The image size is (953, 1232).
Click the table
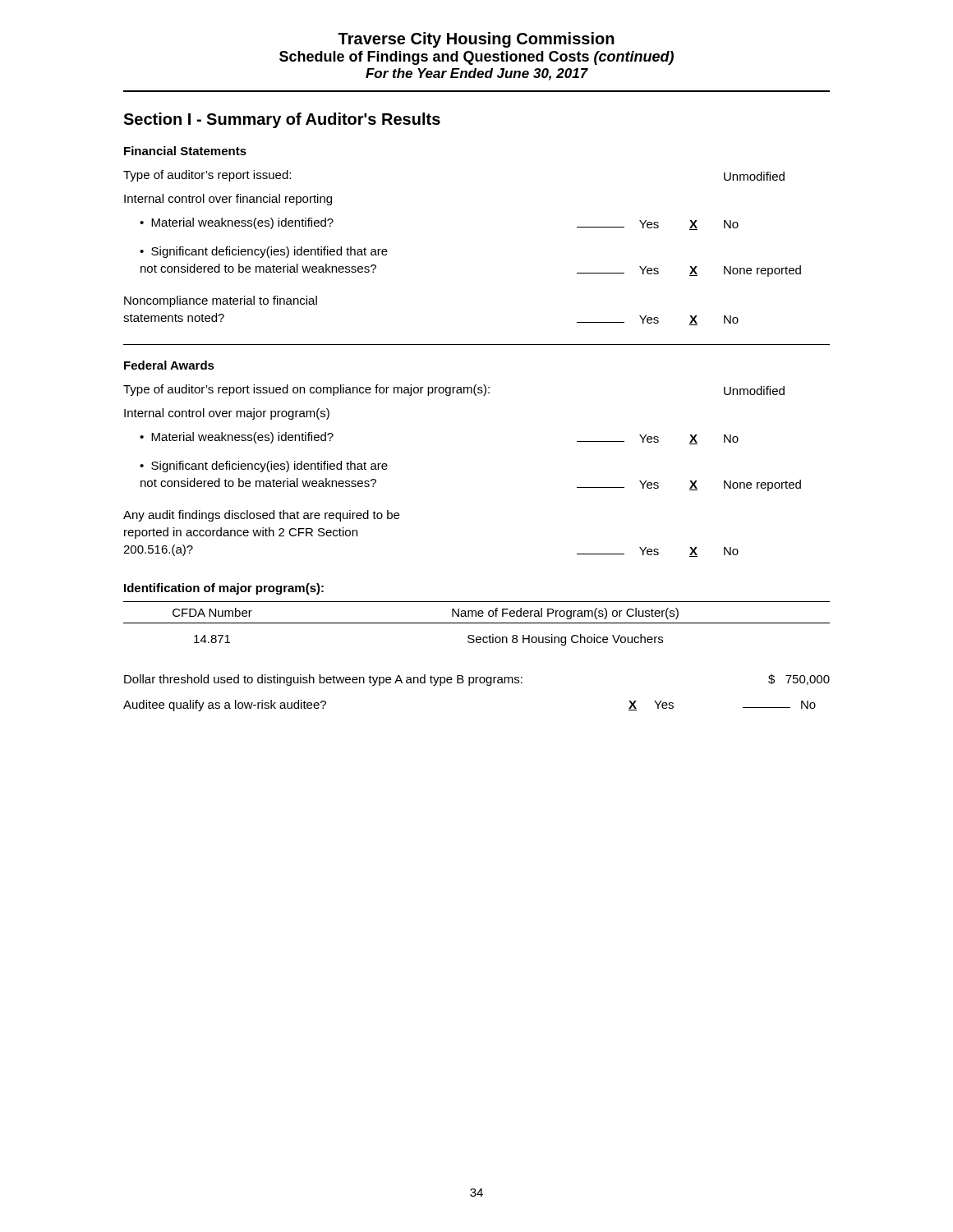tap(476, 628)
